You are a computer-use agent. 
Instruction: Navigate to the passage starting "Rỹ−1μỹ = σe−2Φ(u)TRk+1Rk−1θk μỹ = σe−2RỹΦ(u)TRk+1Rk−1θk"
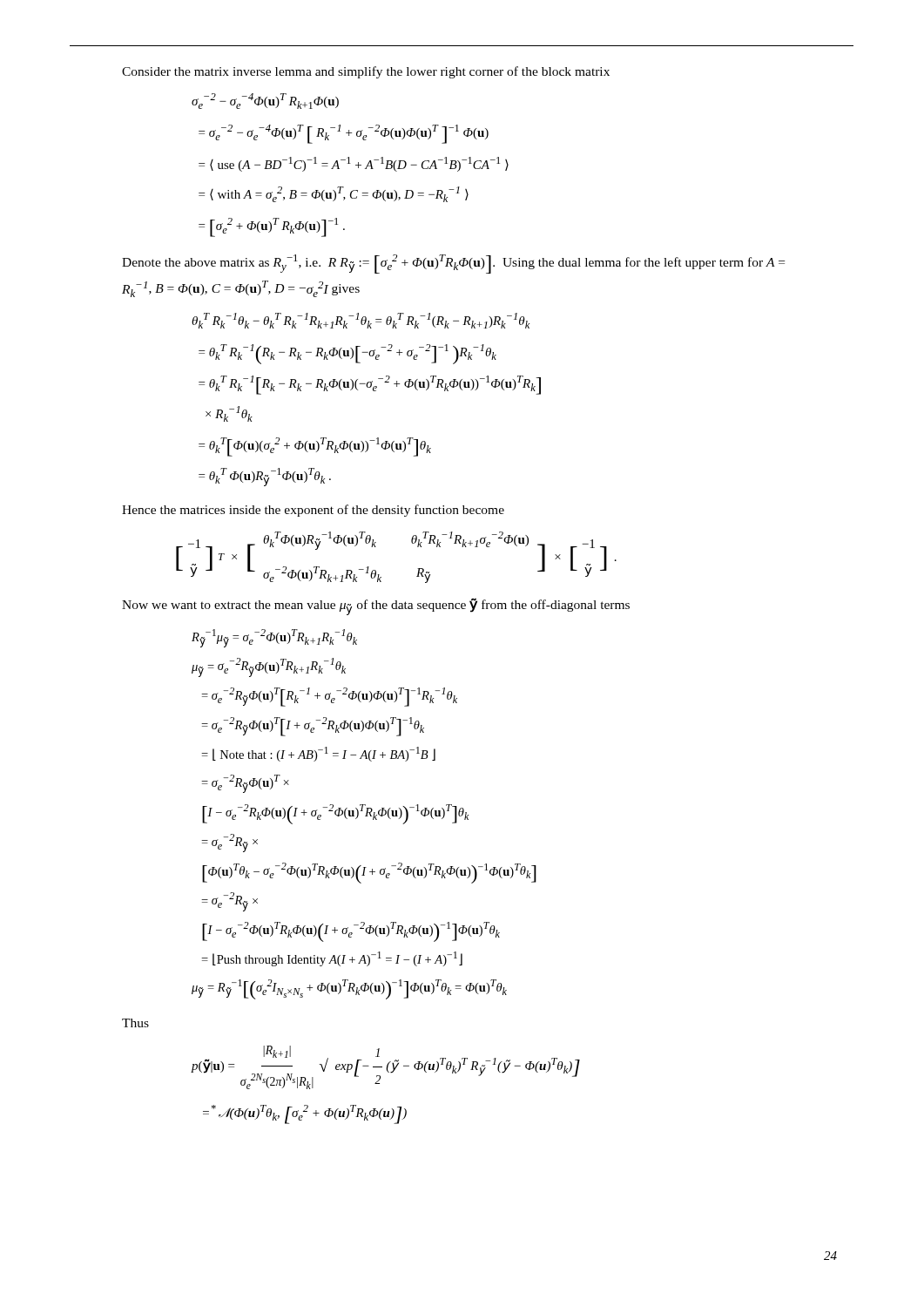(274, 638)
